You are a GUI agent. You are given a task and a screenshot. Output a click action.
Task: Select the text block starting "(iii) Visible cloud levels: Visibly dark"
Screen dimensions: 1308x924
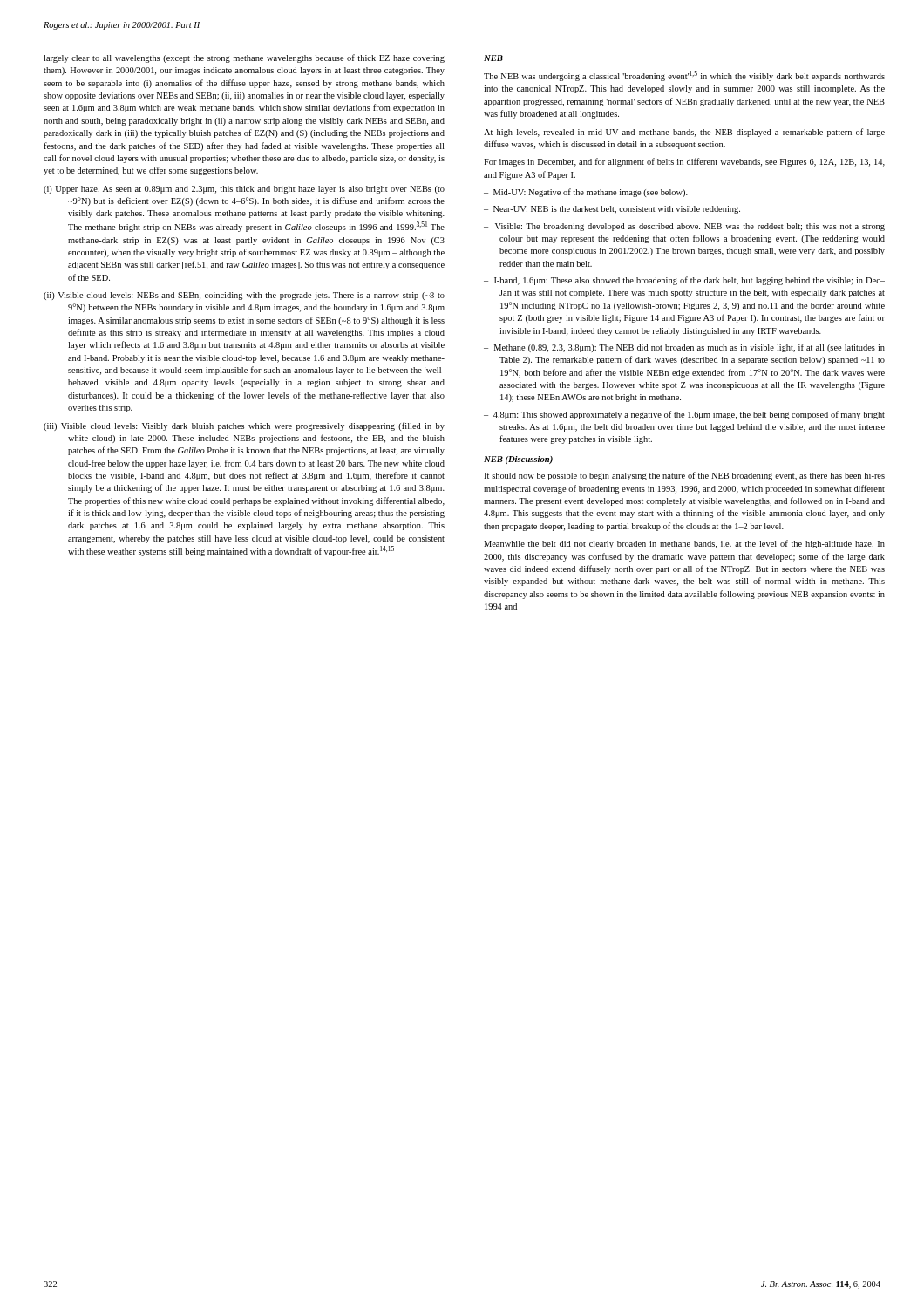point(244,489)
